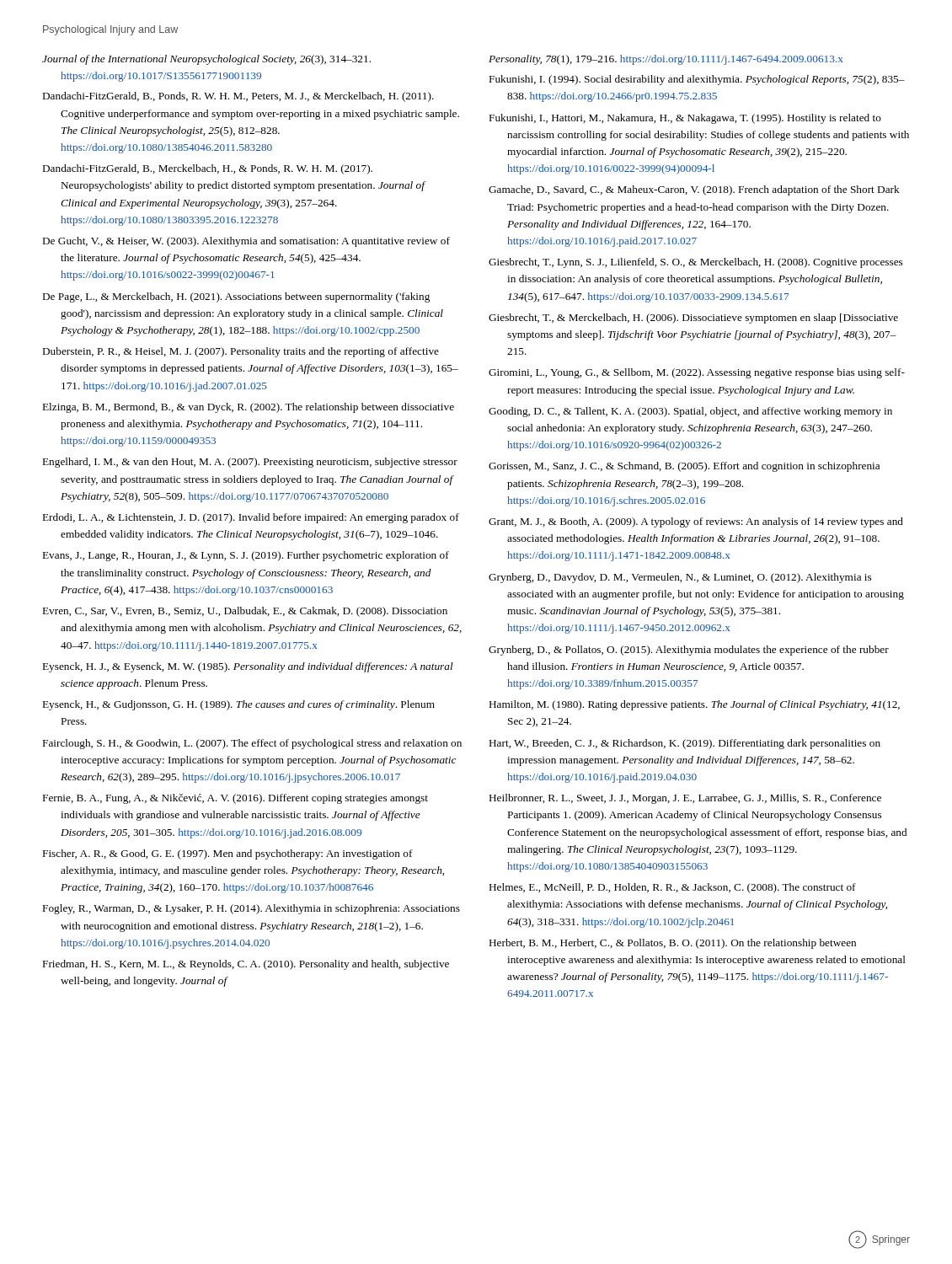Find the block starting "Grant, M. J.,"
Screen dimensions: 1264x952
(x=696, y=538)
